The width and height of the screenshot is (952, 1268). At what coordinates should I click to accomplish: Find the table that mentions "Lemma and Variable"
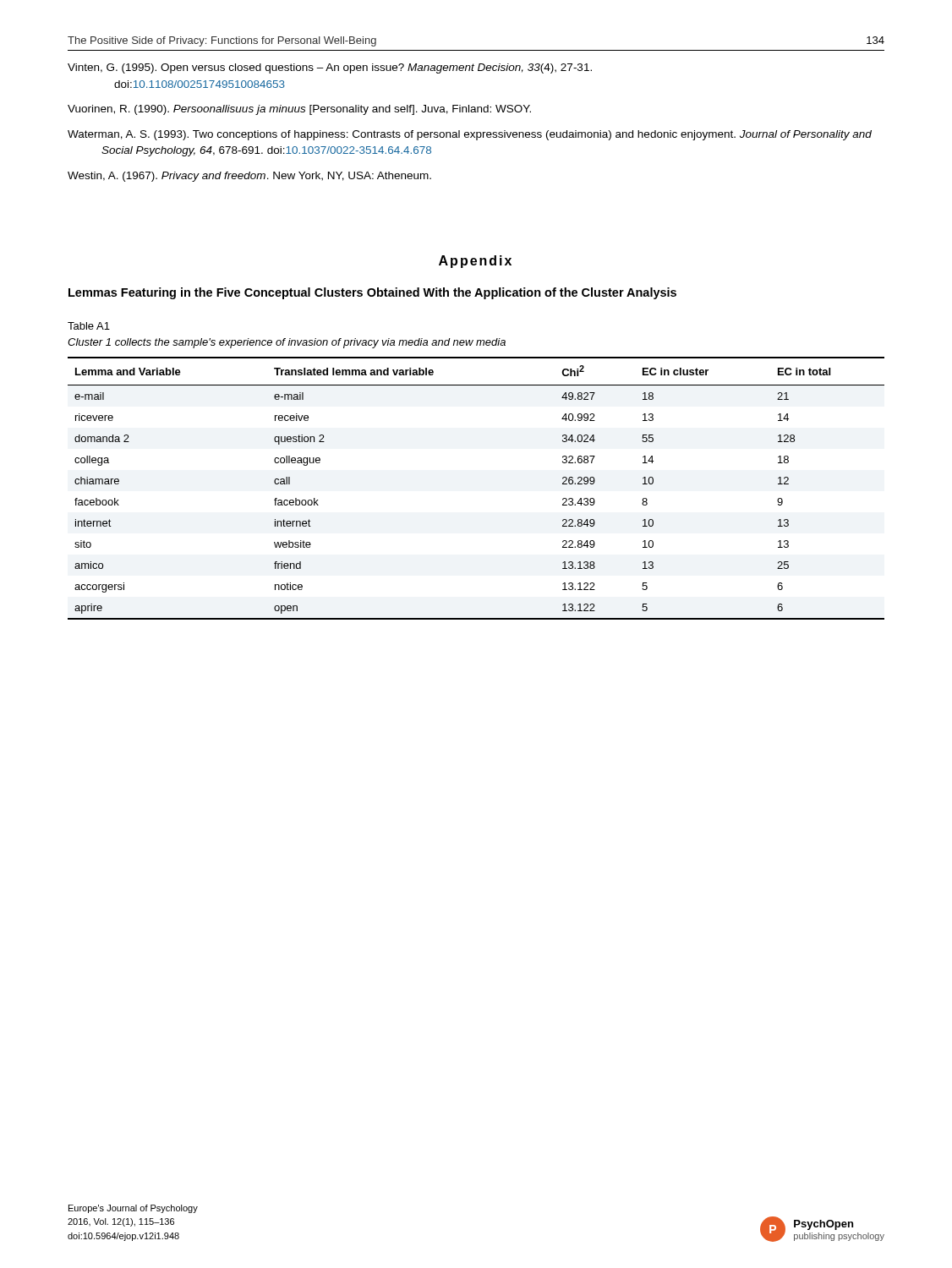point(476,488)
